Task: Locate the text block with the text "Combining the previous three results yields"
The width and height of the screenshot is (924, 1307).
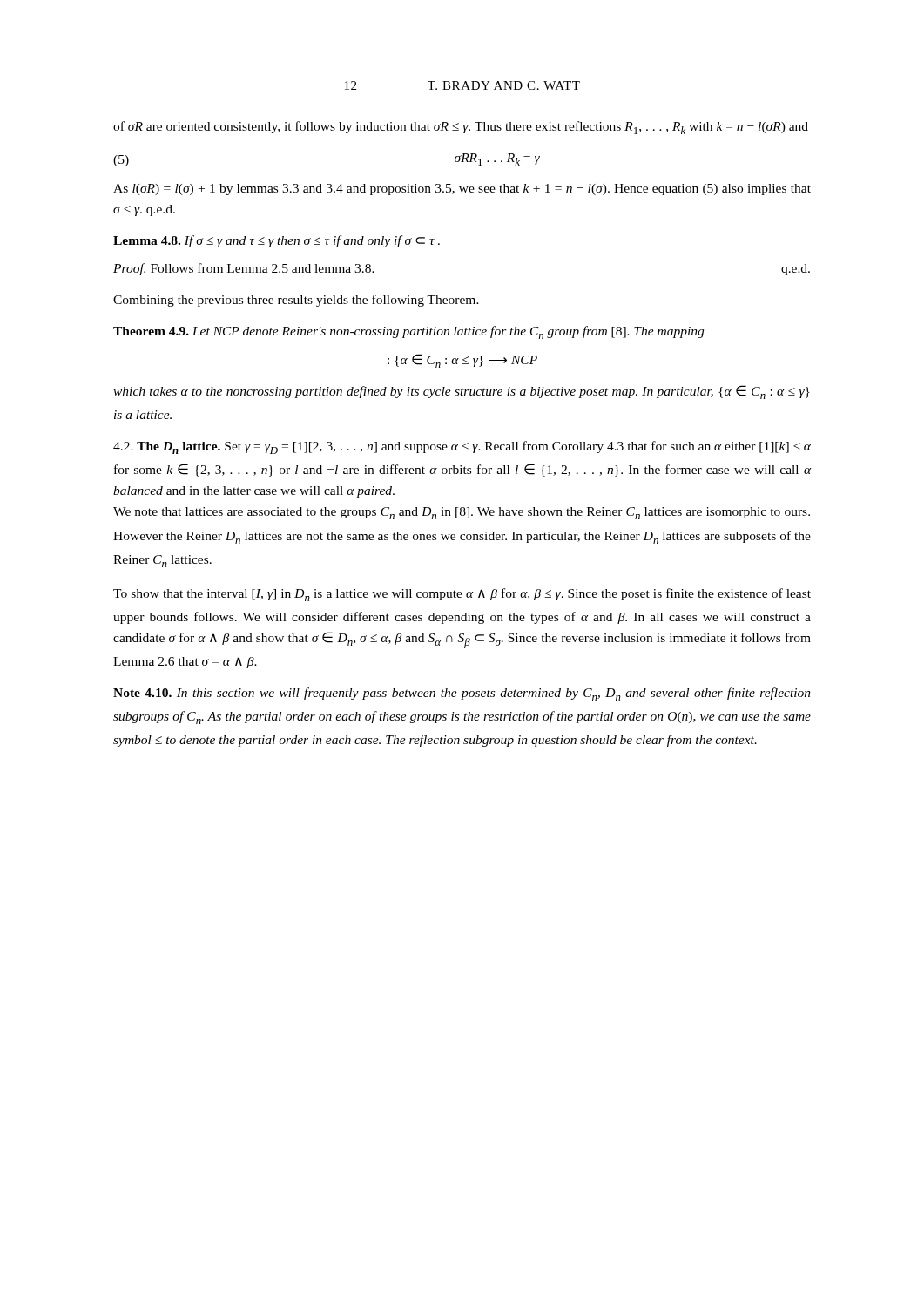Action: pos(462,300)
